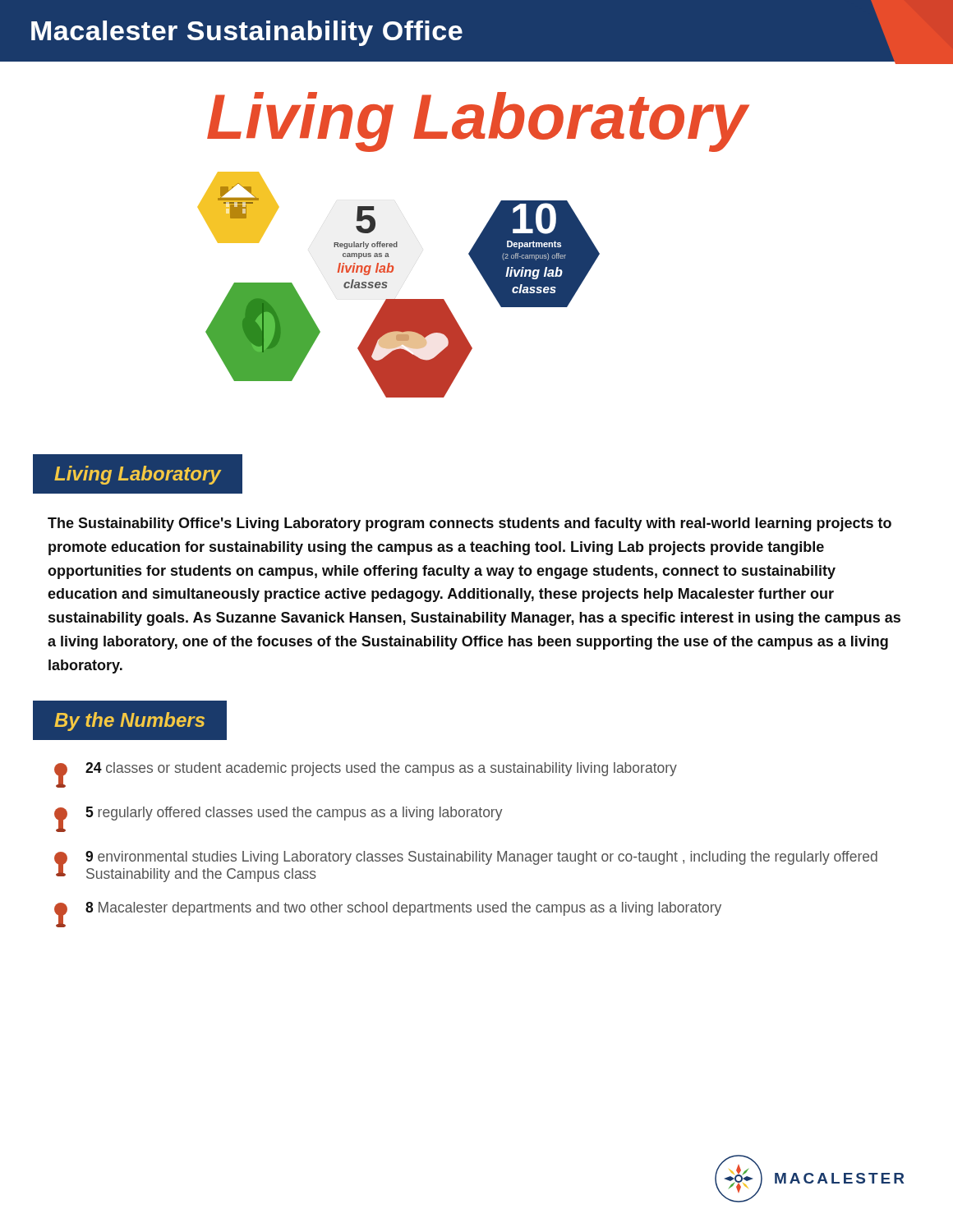The width and height of the screenshot is (953, 1232).
Task: Find "By the Numbers" on this page
Action: pyautogui.click(x=130, y=720)
